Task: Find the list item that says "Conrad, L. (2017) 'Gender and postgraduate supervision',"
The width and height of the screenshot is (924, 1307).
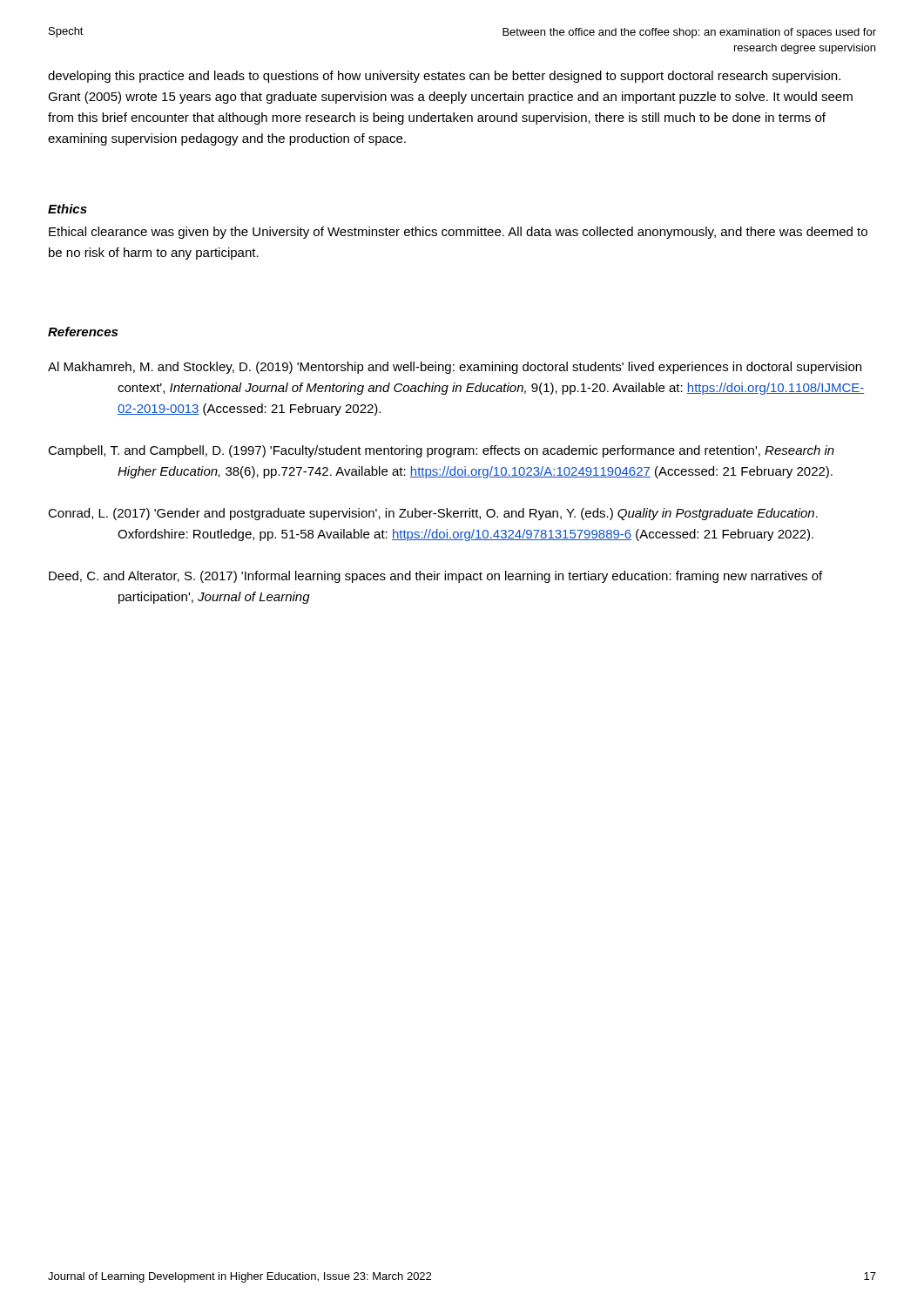Action: (433, 523)
